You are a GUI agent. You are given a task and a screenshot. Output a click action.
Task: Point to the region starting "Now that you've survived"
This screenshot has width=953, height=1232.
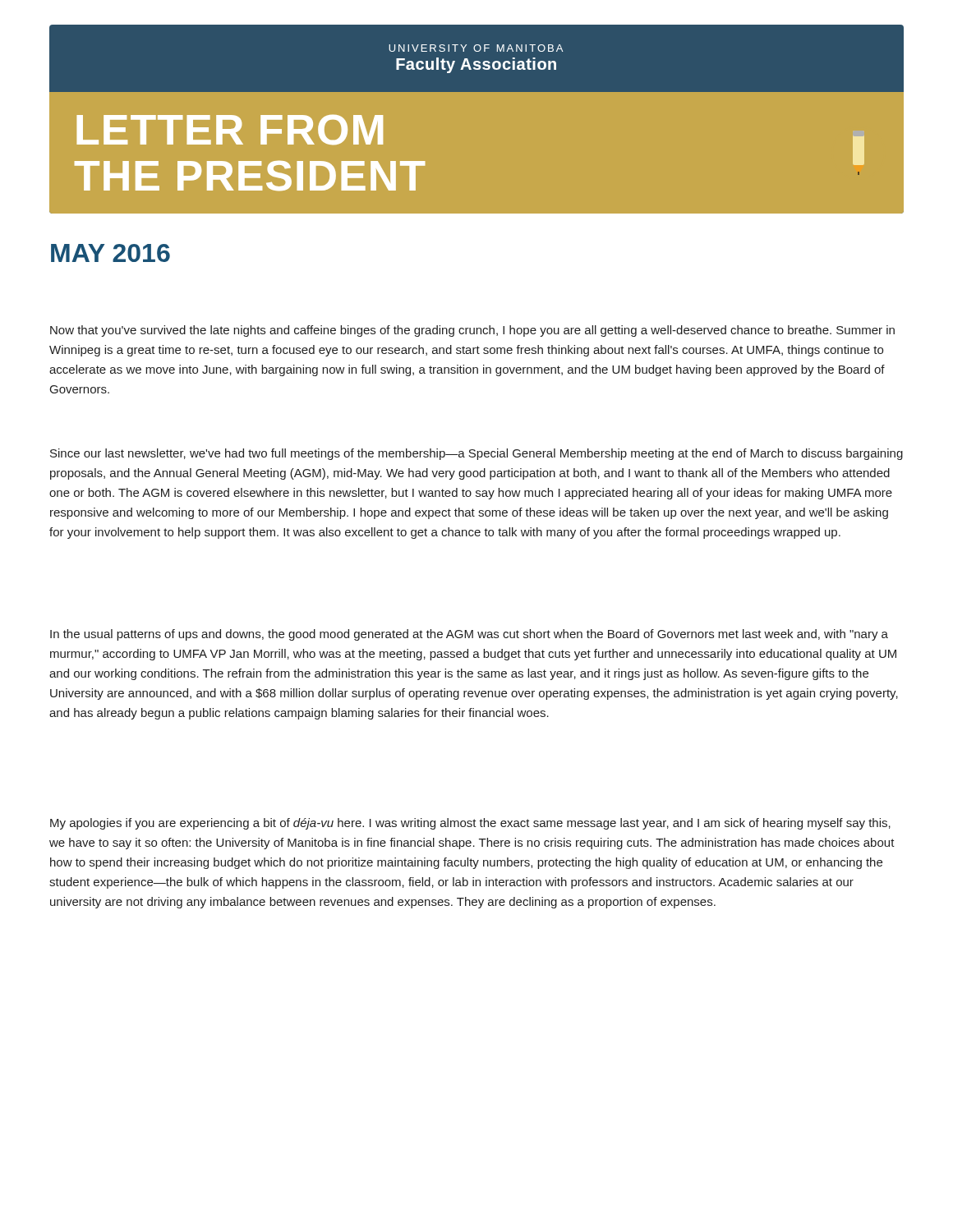472,359
